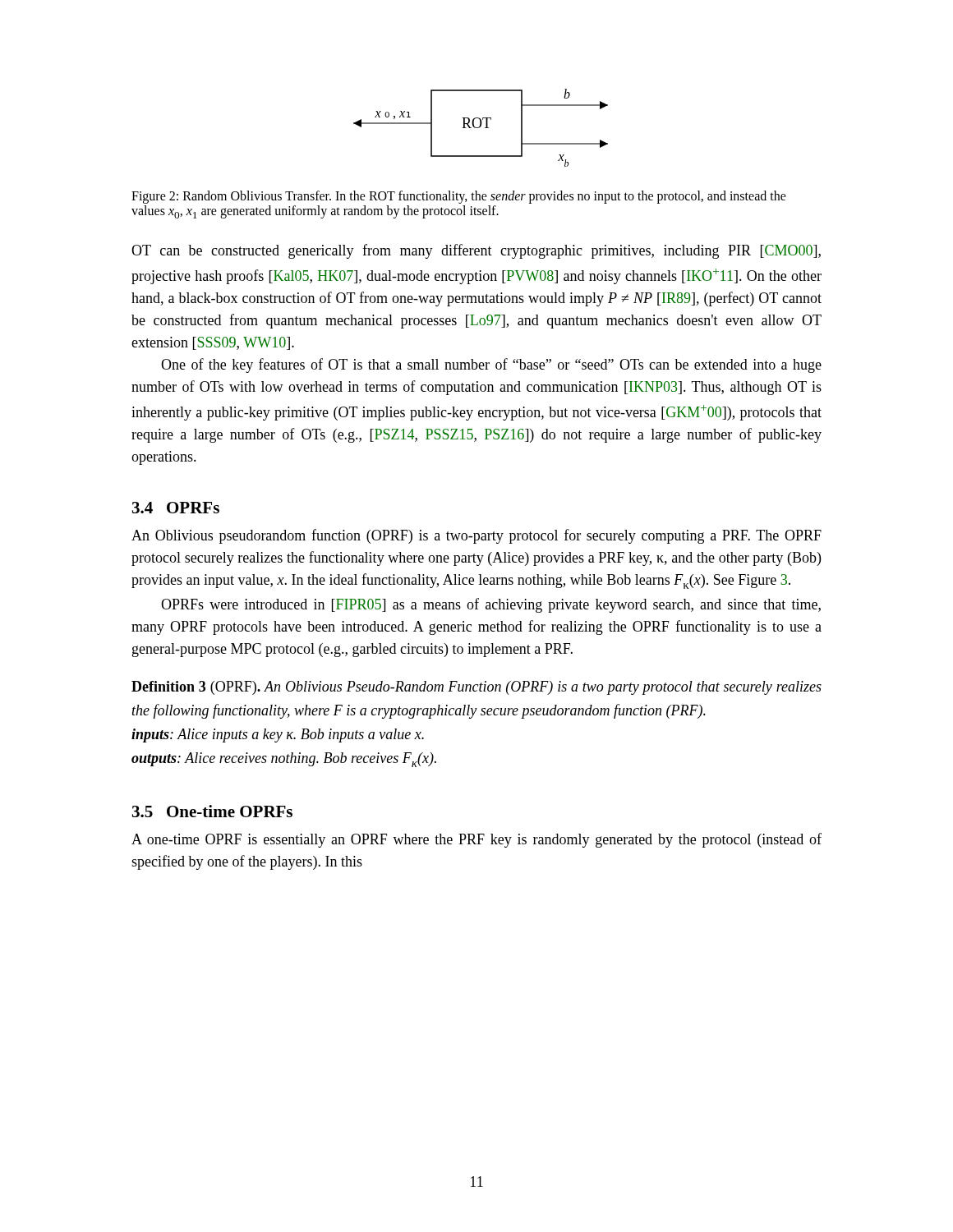This screenshot has height=1232, width=953.
Task: Find the text block starting "One of the"
Action: click(476, 411)
